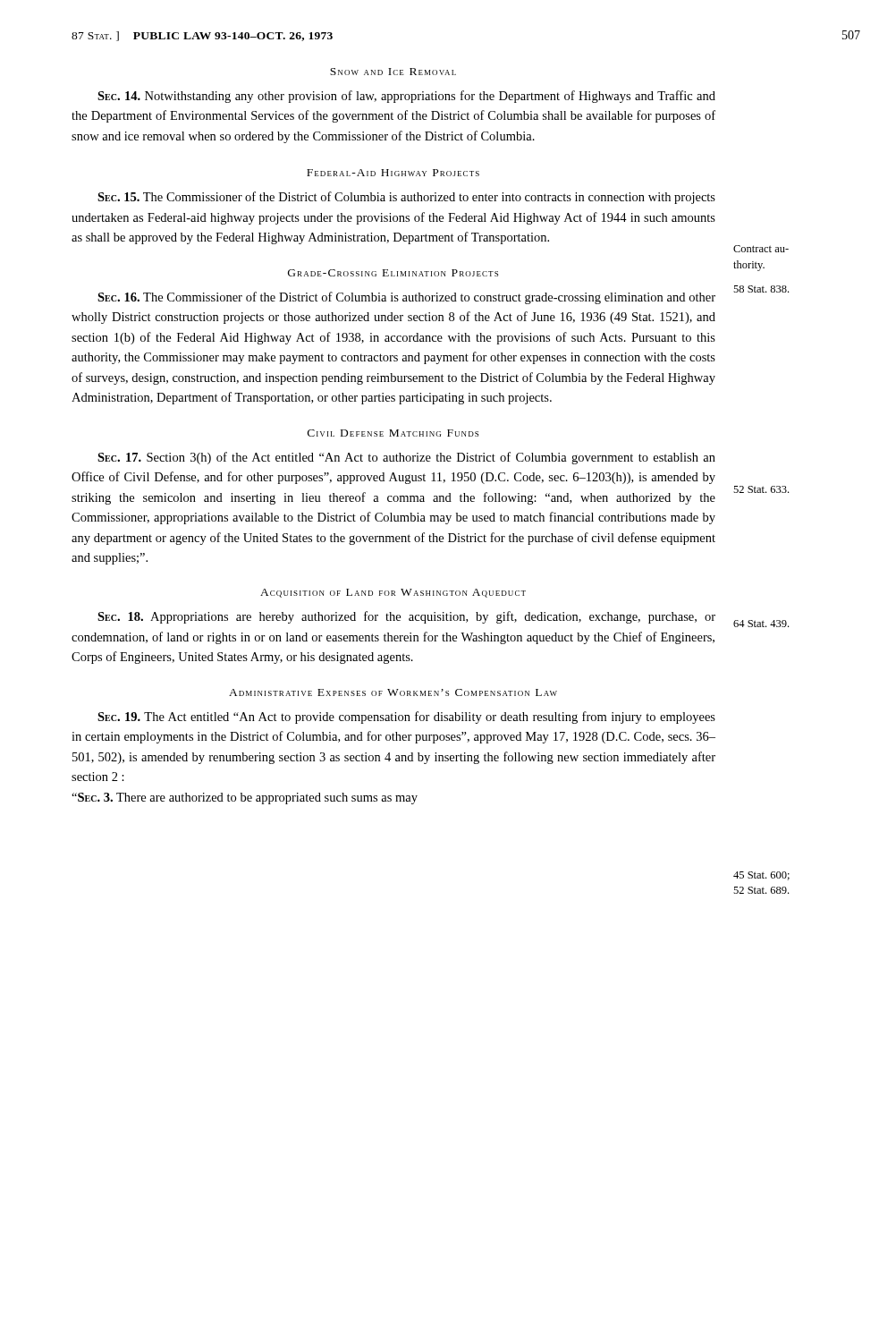Viewport: 896px width, 1342px height.
Task: Find the region starting "Sec. 18. Appropriations are hereby authorized"
Action: coord(393,637)
